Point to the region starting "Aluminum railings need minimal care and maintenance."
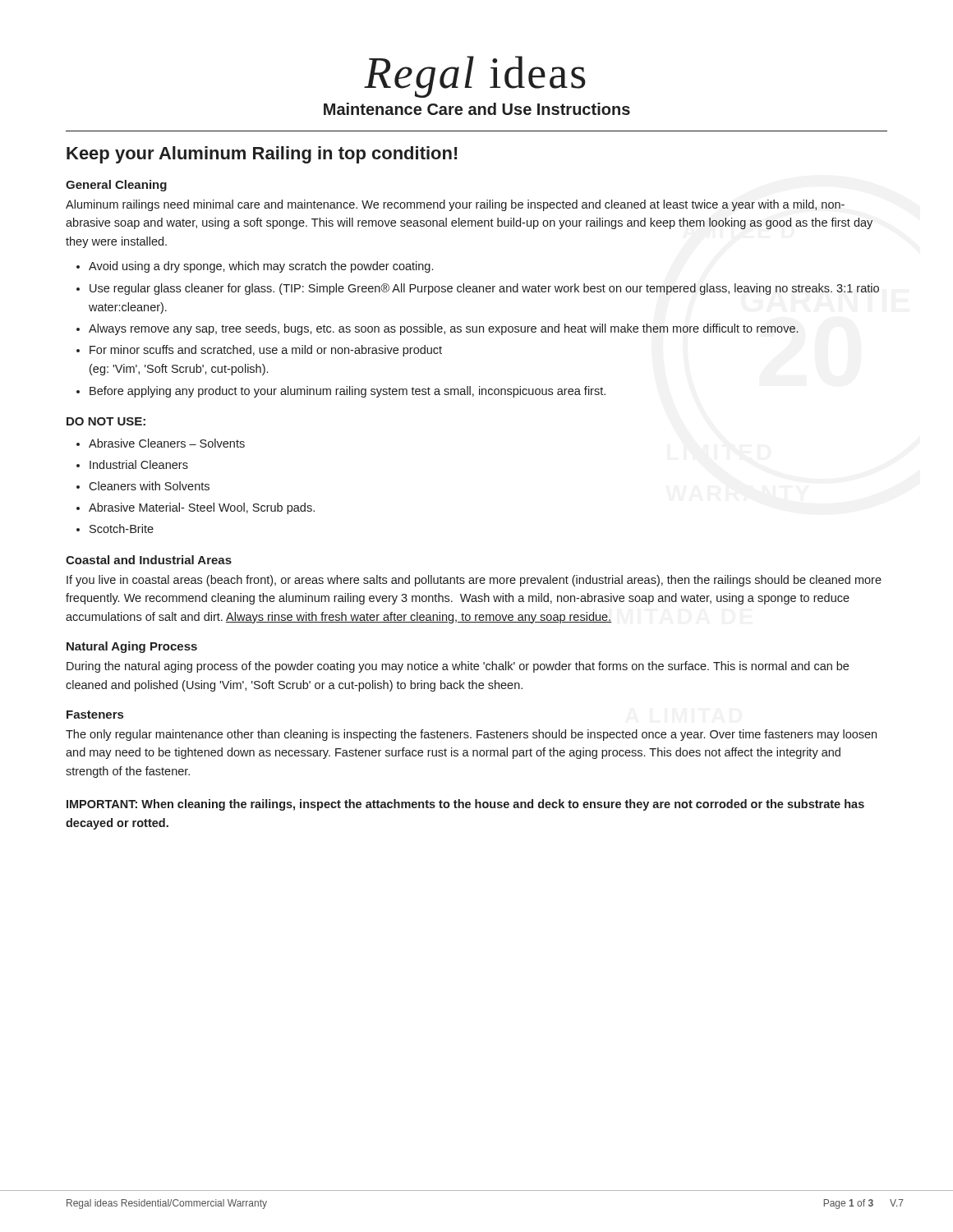The height and width of the screenshot is (1232, 953). [x=469, y=223]
